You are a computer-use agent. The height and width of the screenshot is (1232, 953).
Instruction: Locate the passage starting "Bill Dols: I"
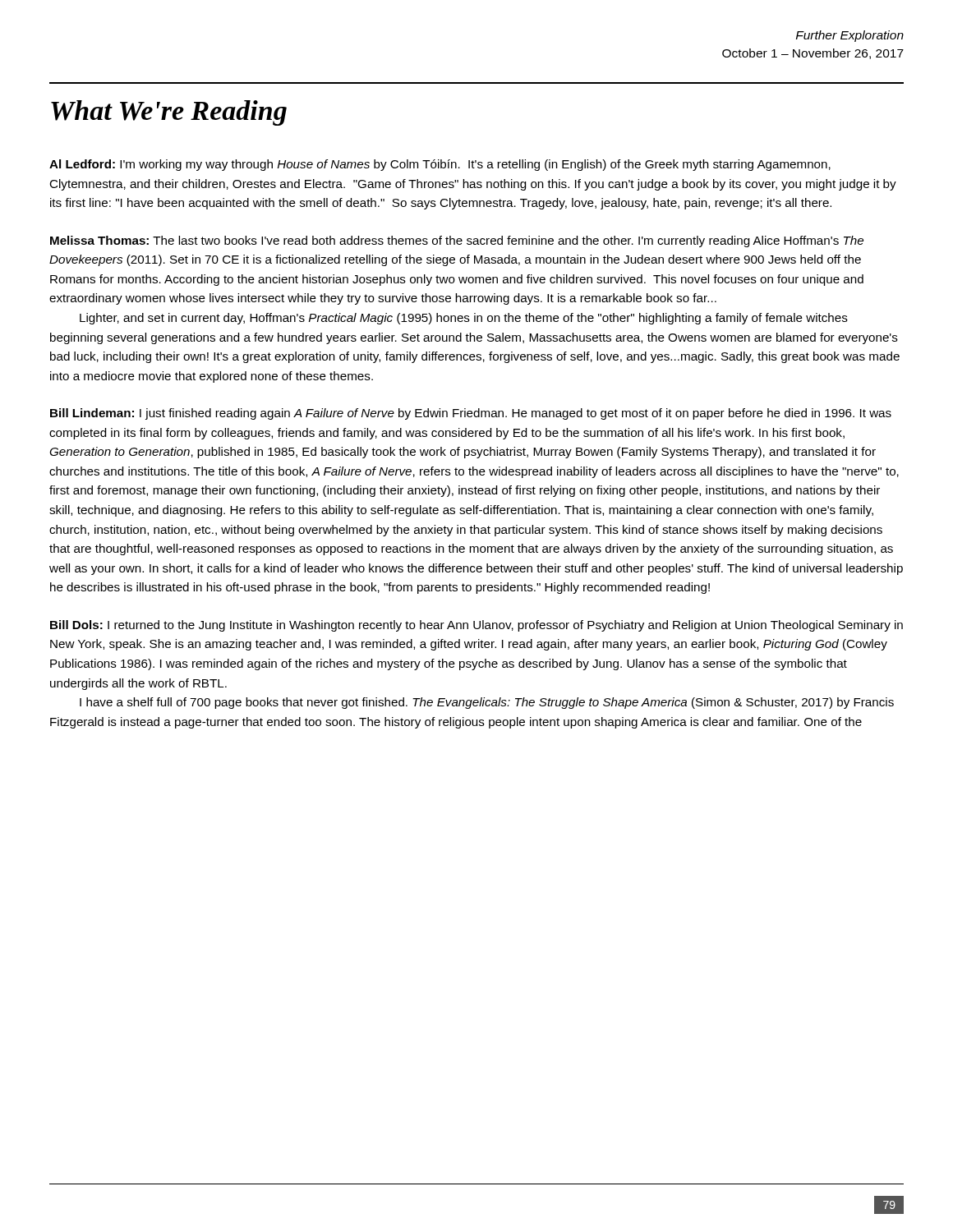[476, 673]
